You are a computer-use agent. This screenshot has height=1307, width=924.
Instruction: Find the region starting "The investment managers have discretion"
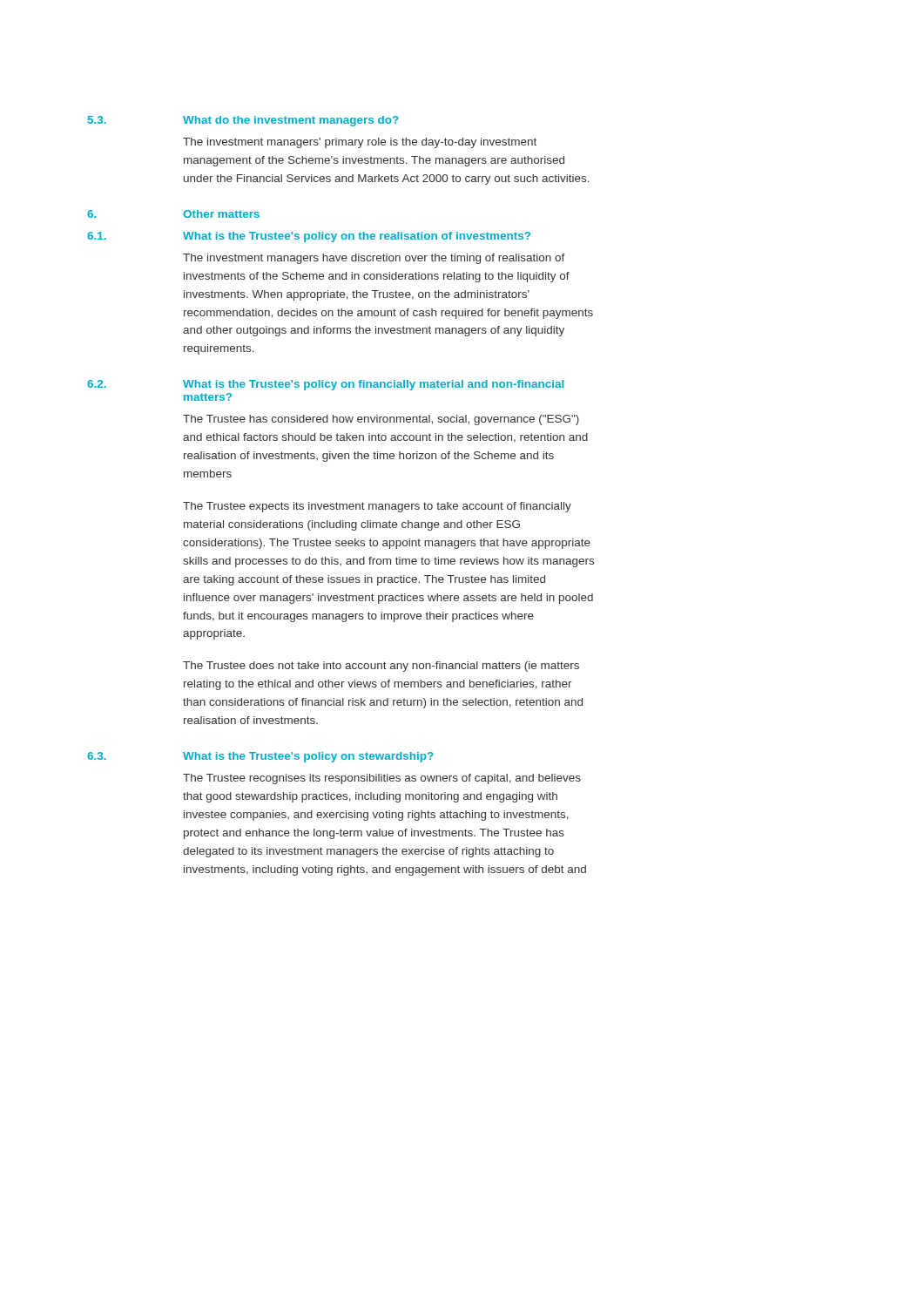click(x=388, y=303)
